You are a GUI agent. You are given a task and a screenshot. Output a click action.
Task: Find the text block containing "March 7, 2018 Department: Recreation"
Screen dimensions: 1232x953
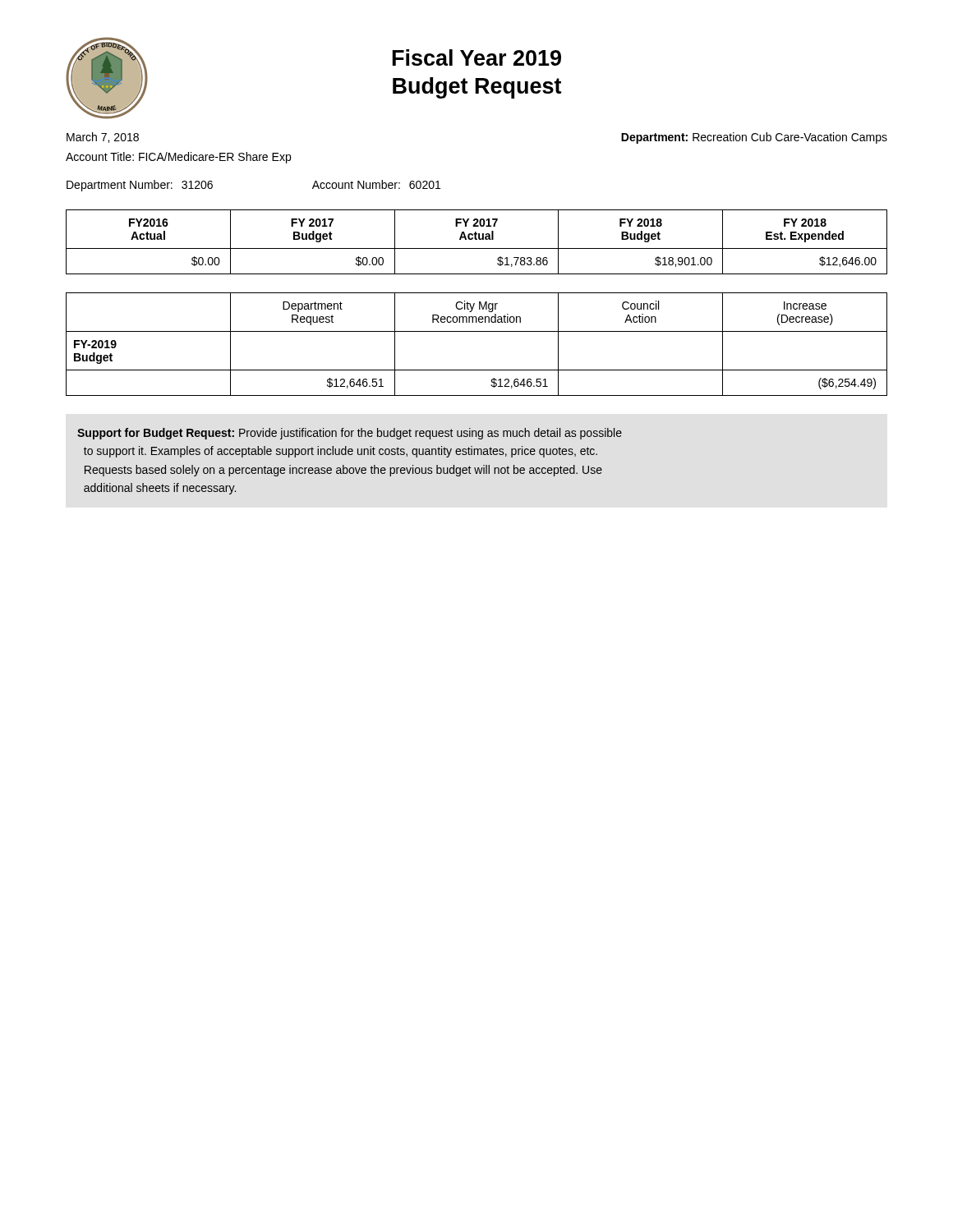(x=104, y=138)
